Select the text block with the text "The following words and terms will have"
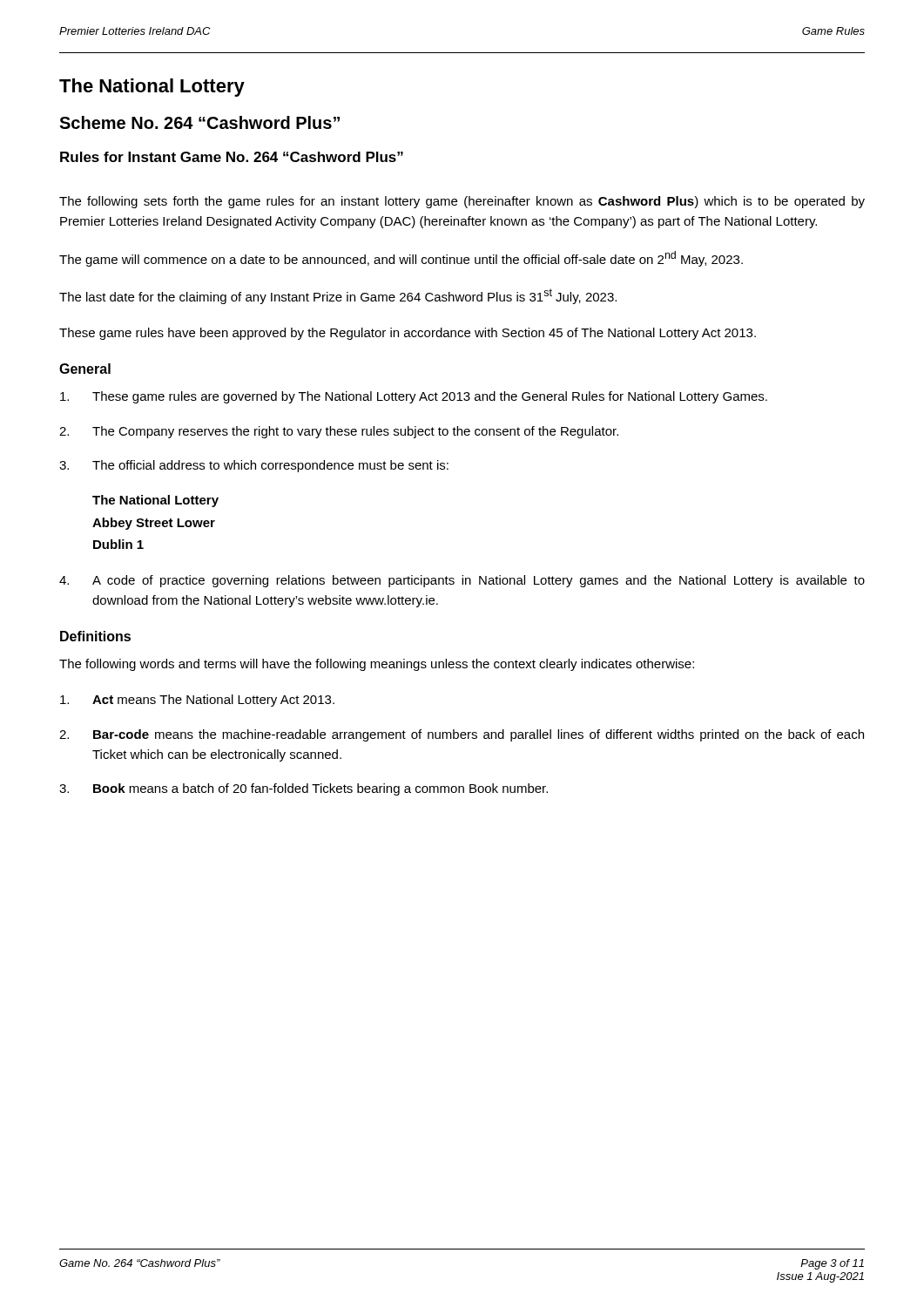924x1307 pixels. [377, 663]
